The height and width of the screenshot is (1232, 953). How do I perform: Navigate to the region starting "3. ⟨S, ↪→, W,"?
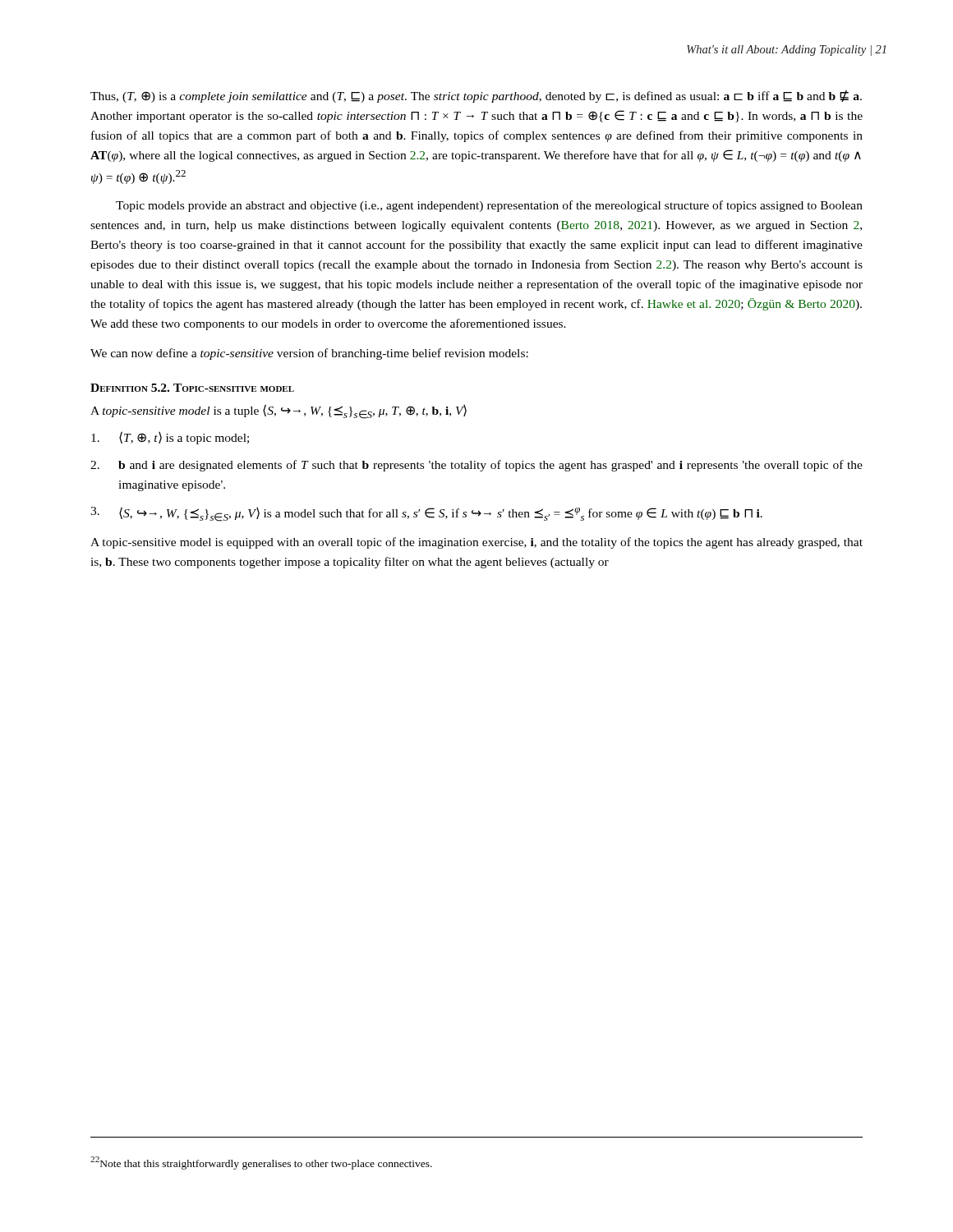click(476, 513)
